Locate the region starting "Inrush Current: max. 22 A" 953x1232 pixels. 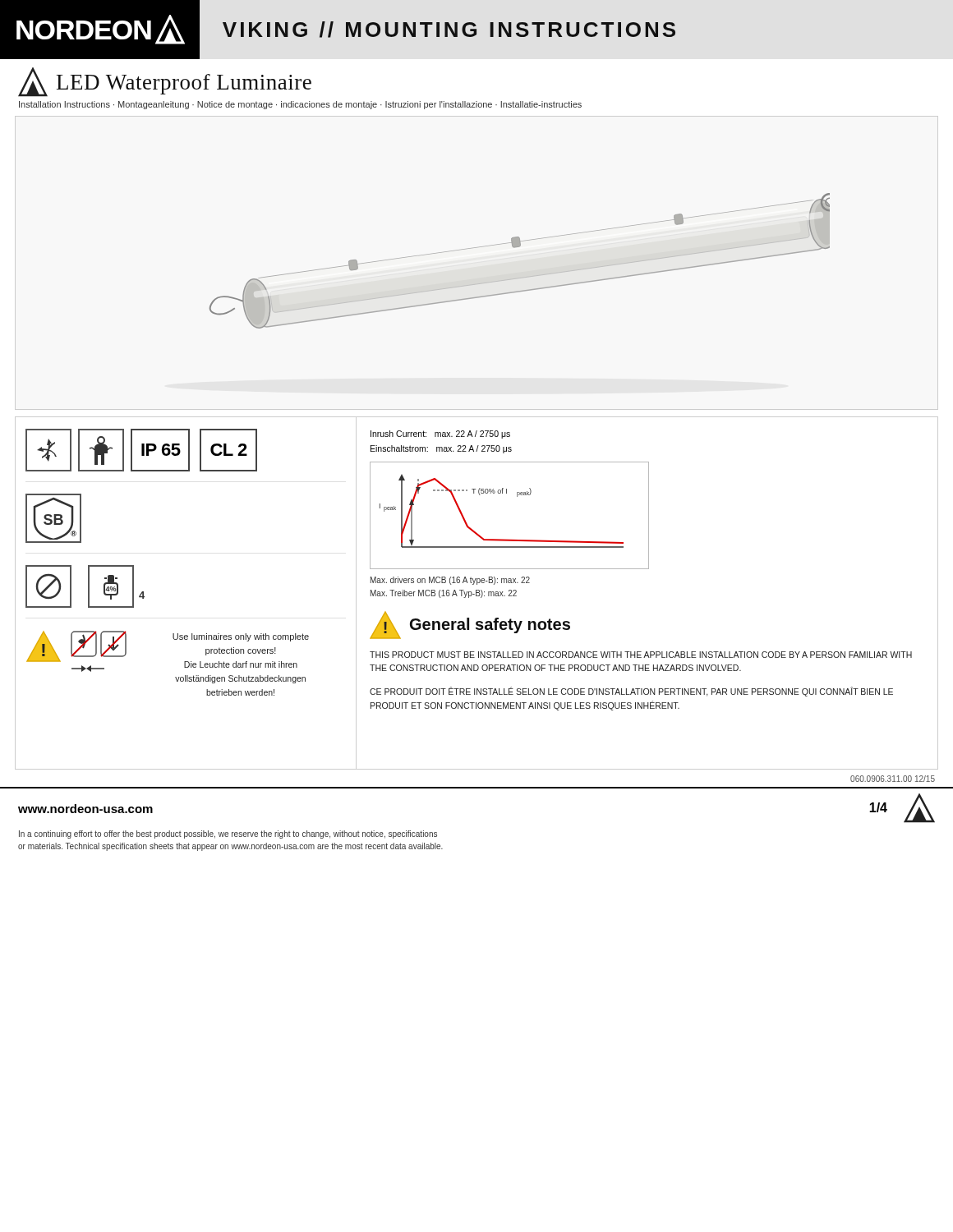(x=441, y=441)
